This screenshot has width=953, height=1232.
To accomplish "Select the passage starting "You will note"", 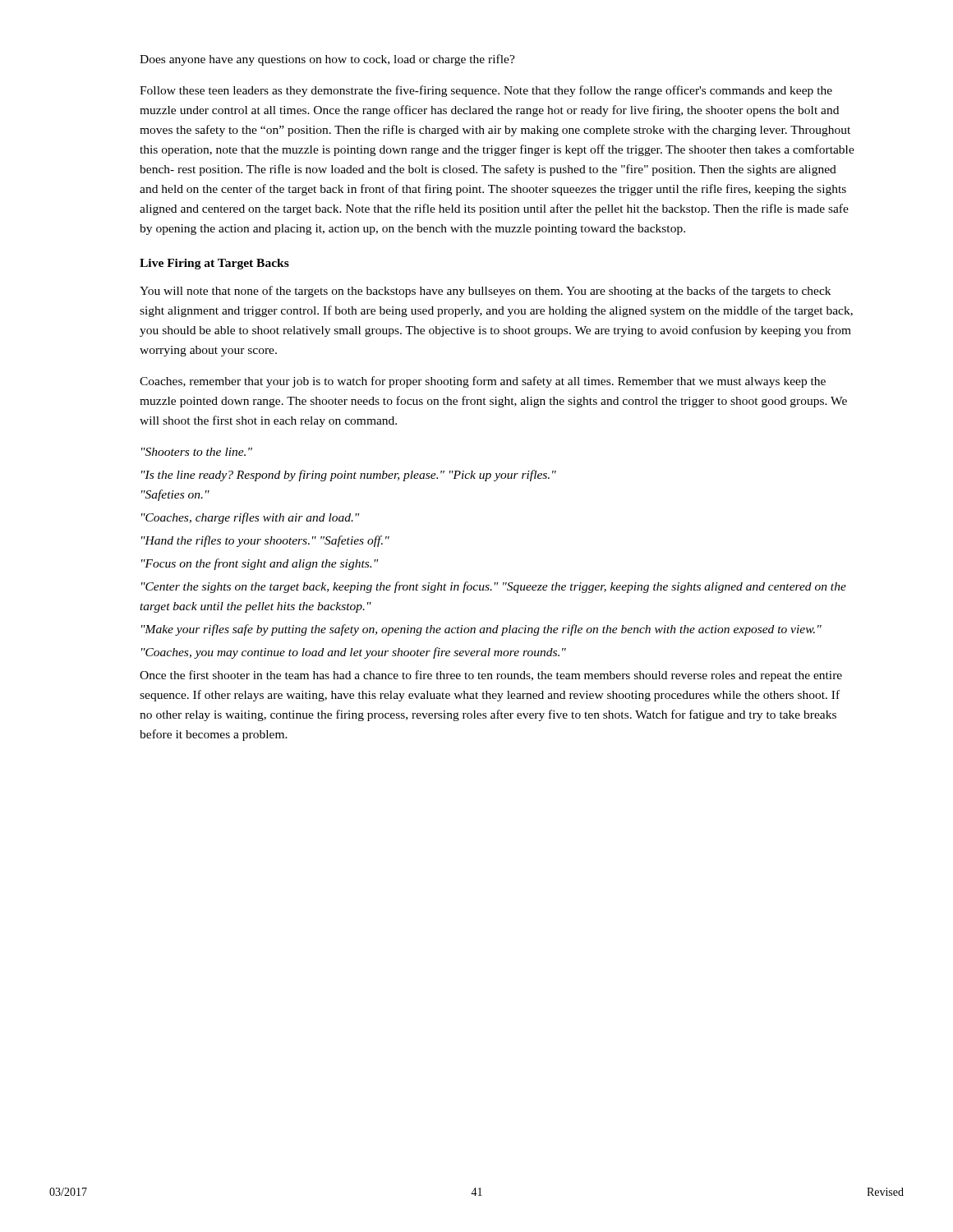I will (x=497, y=320).
